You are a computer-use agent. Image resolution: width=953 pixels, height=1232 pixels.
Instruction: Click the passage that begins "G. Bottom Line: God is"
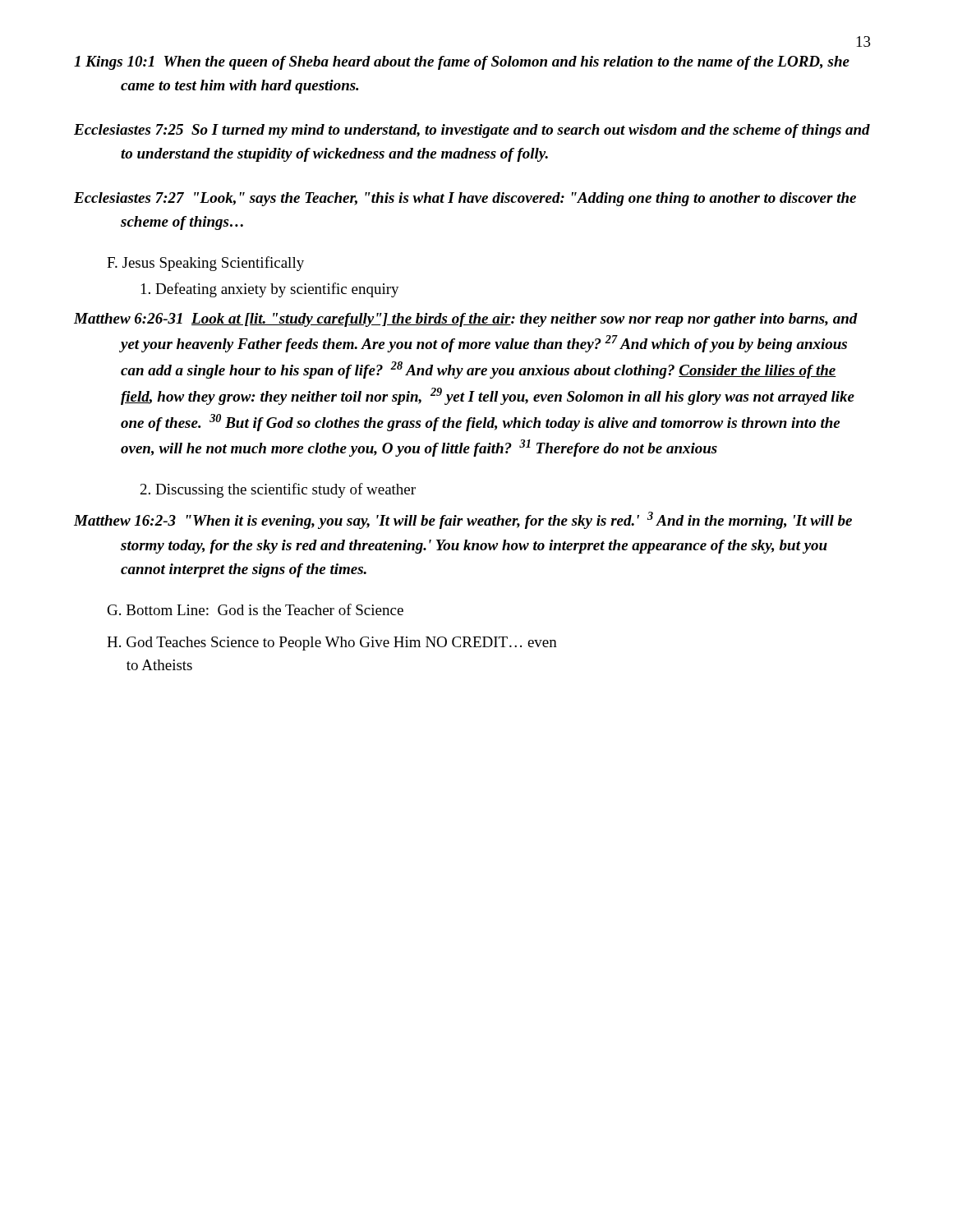click(x=255, y=609)
